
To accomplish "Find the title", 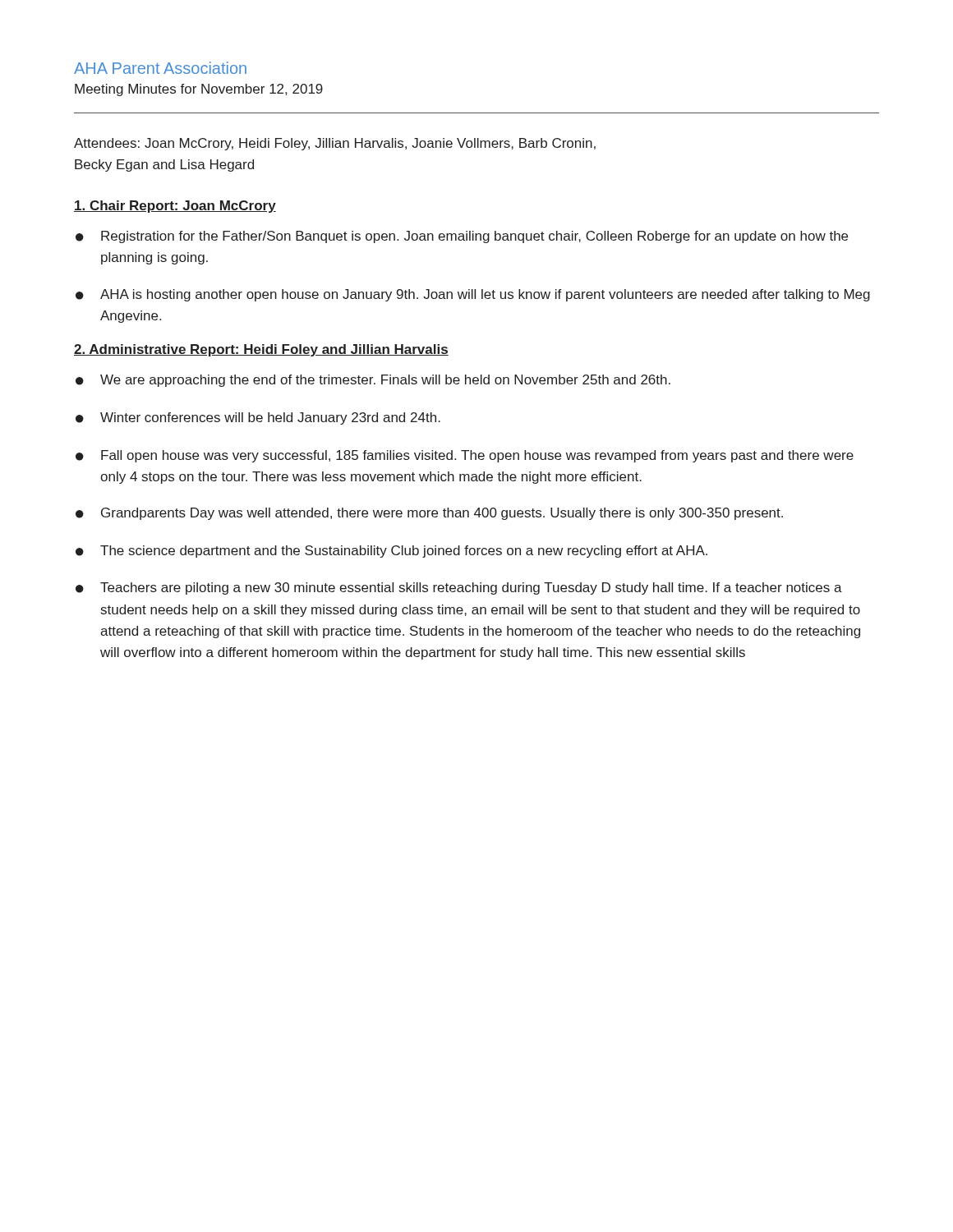I will coord(161,69).
